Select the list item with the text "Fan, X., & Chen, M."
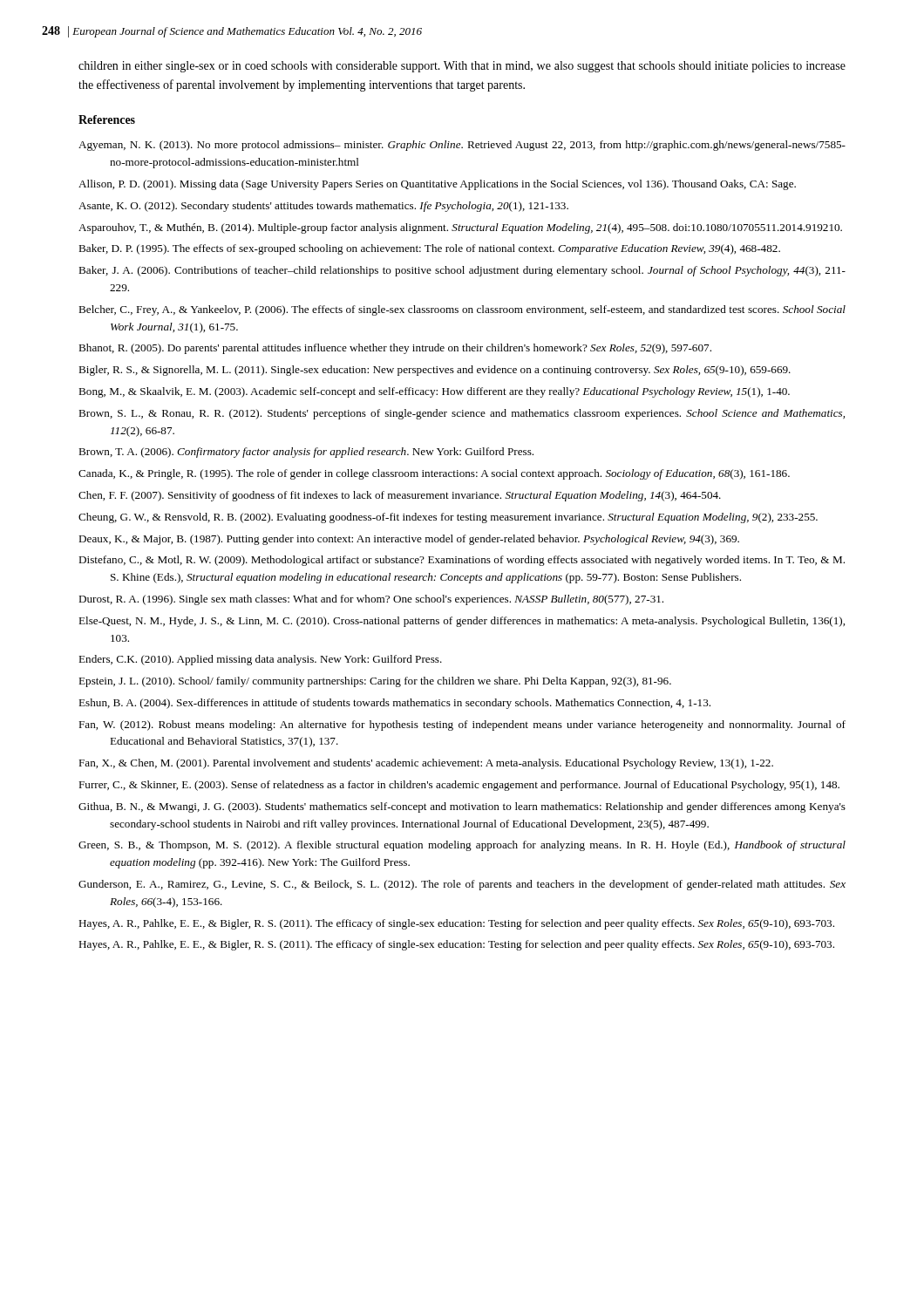924x1308 pixels. tap(426, 763)
